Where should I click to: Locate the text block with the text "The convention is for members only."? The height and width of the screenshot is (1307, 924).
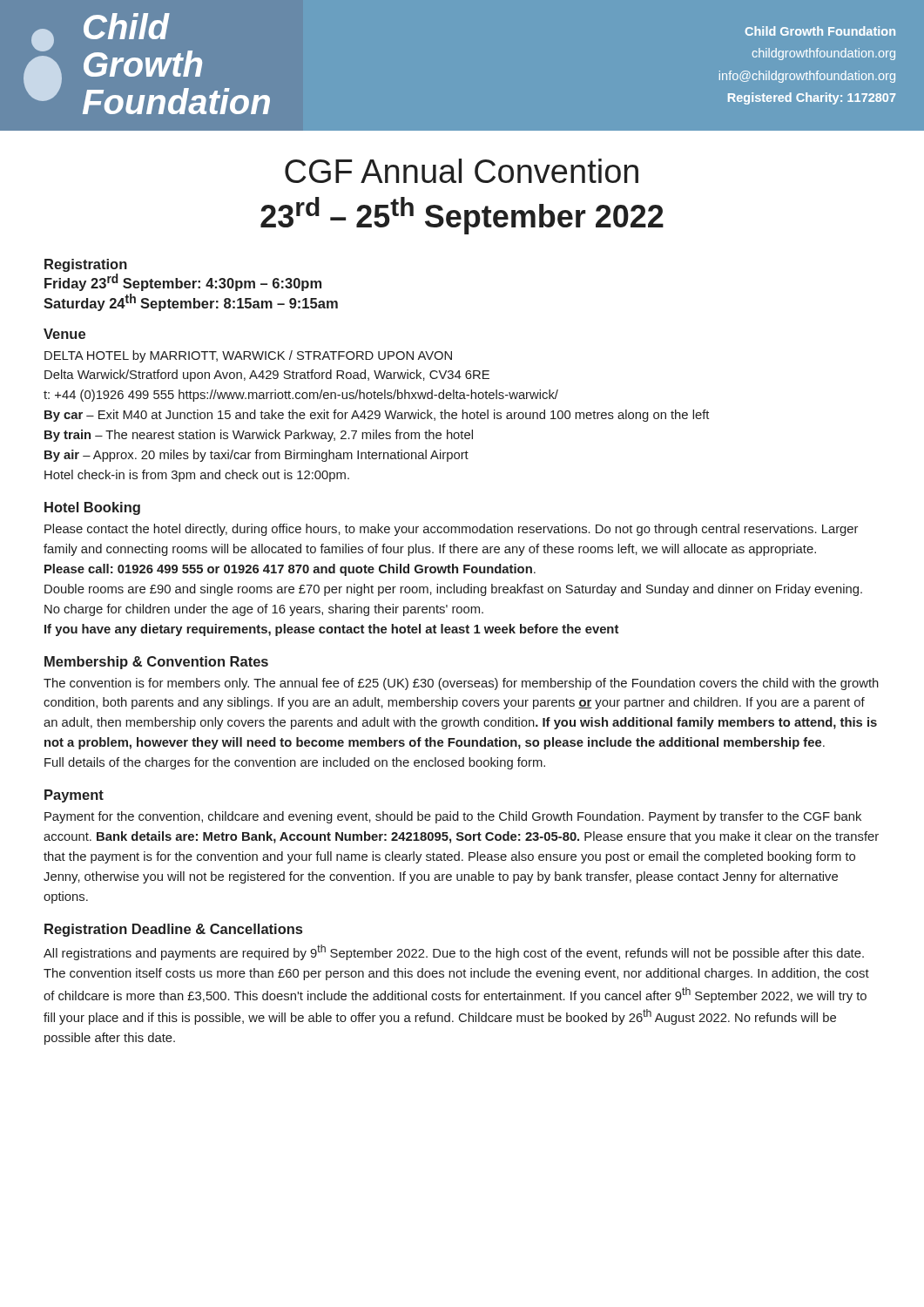click(x=461, y=723)
